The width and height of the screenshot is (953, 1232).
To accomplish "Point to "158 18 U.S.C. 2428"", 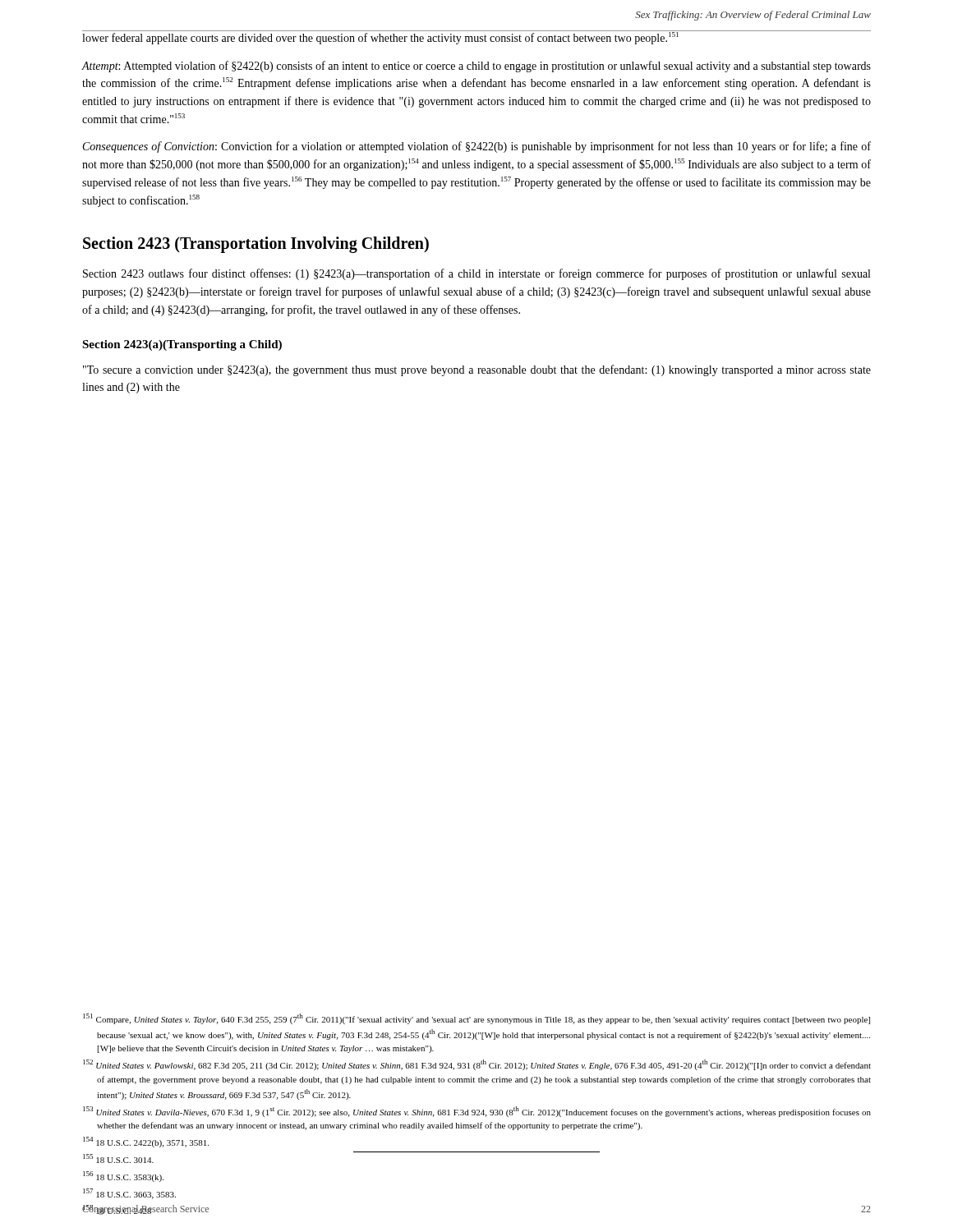I will [160, 1209].
